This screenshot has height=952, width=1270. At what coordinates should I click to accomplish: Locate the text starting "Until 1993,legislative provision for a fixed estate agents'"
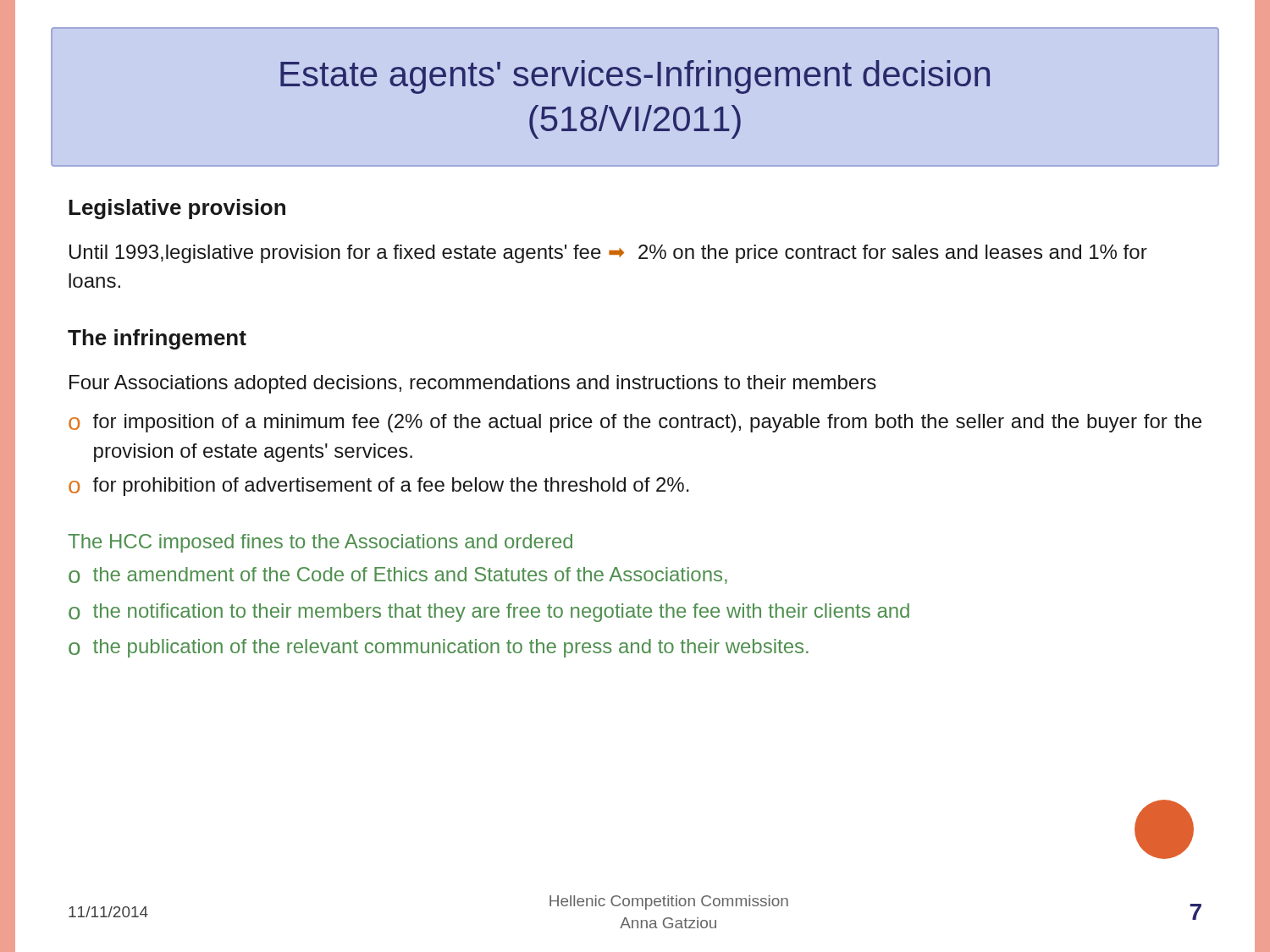click(x=607, y=265)
